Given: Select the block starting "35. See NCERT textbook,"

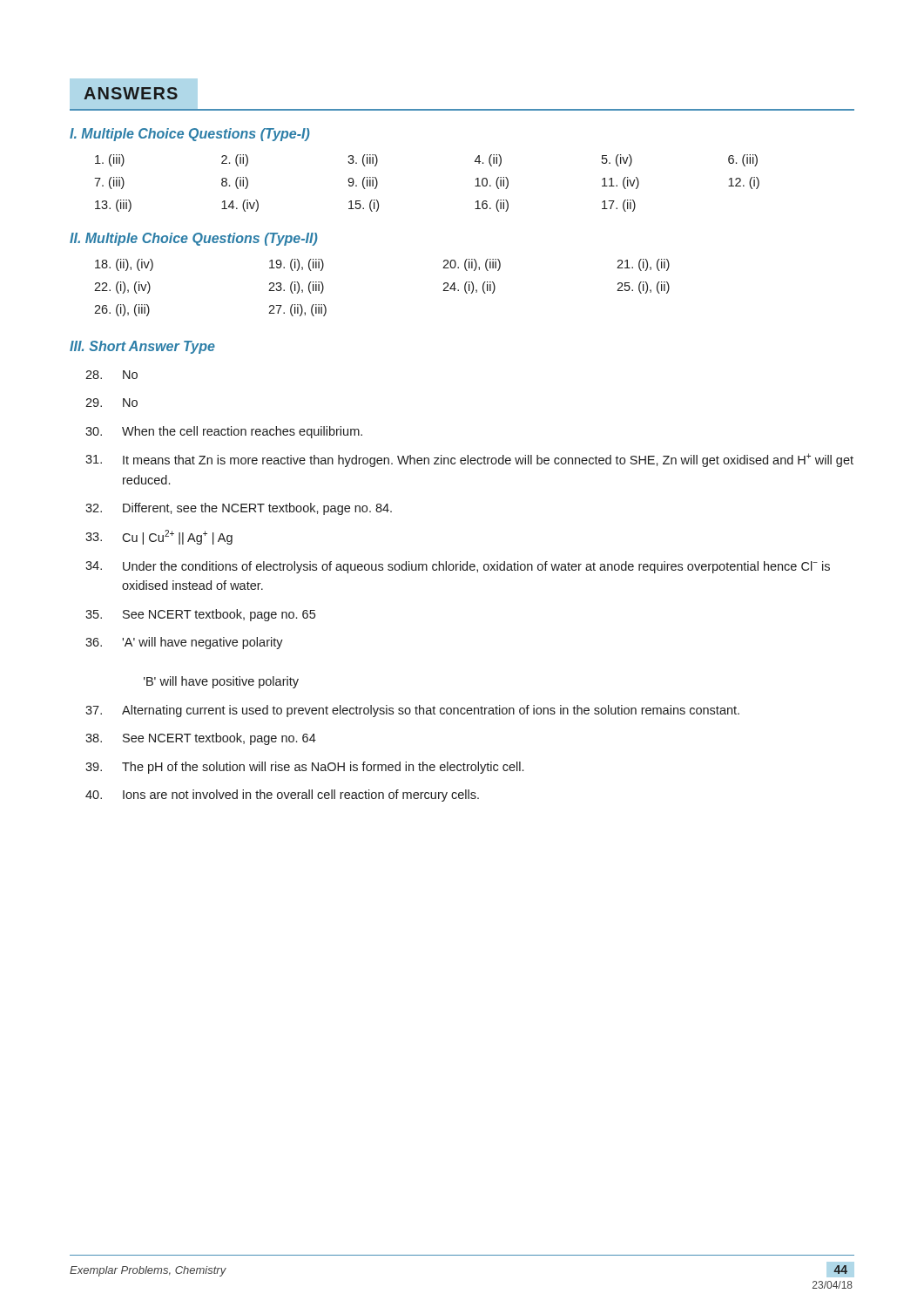Looking at the screenshot, I should pyautogui.click(x=200, y=615).
